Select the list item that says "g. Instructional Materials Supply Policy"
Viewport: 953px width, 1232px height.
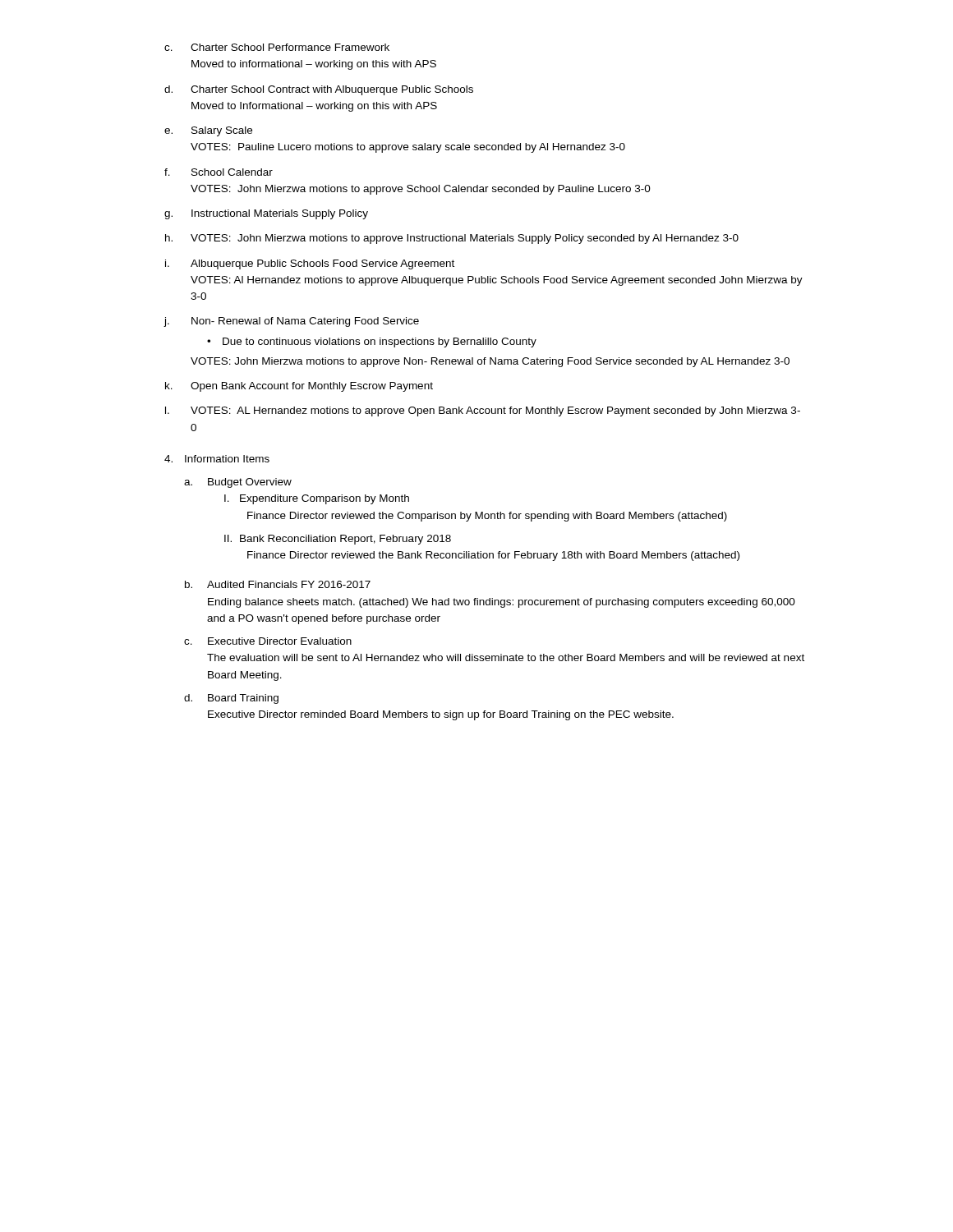tap(266, 214)
